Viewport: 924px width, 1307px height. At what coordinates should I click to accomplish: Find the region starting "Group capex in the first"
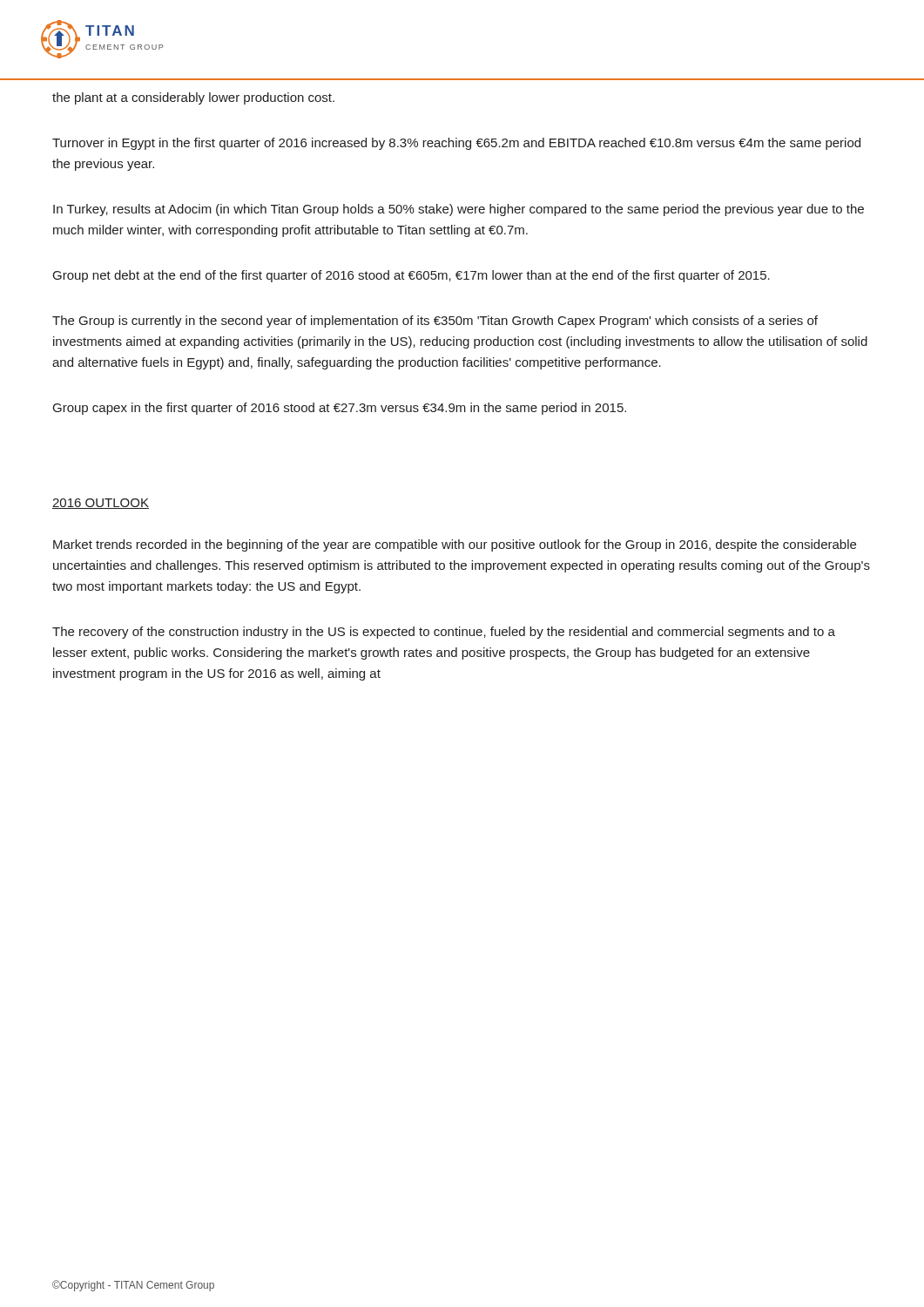click(340, 407)
